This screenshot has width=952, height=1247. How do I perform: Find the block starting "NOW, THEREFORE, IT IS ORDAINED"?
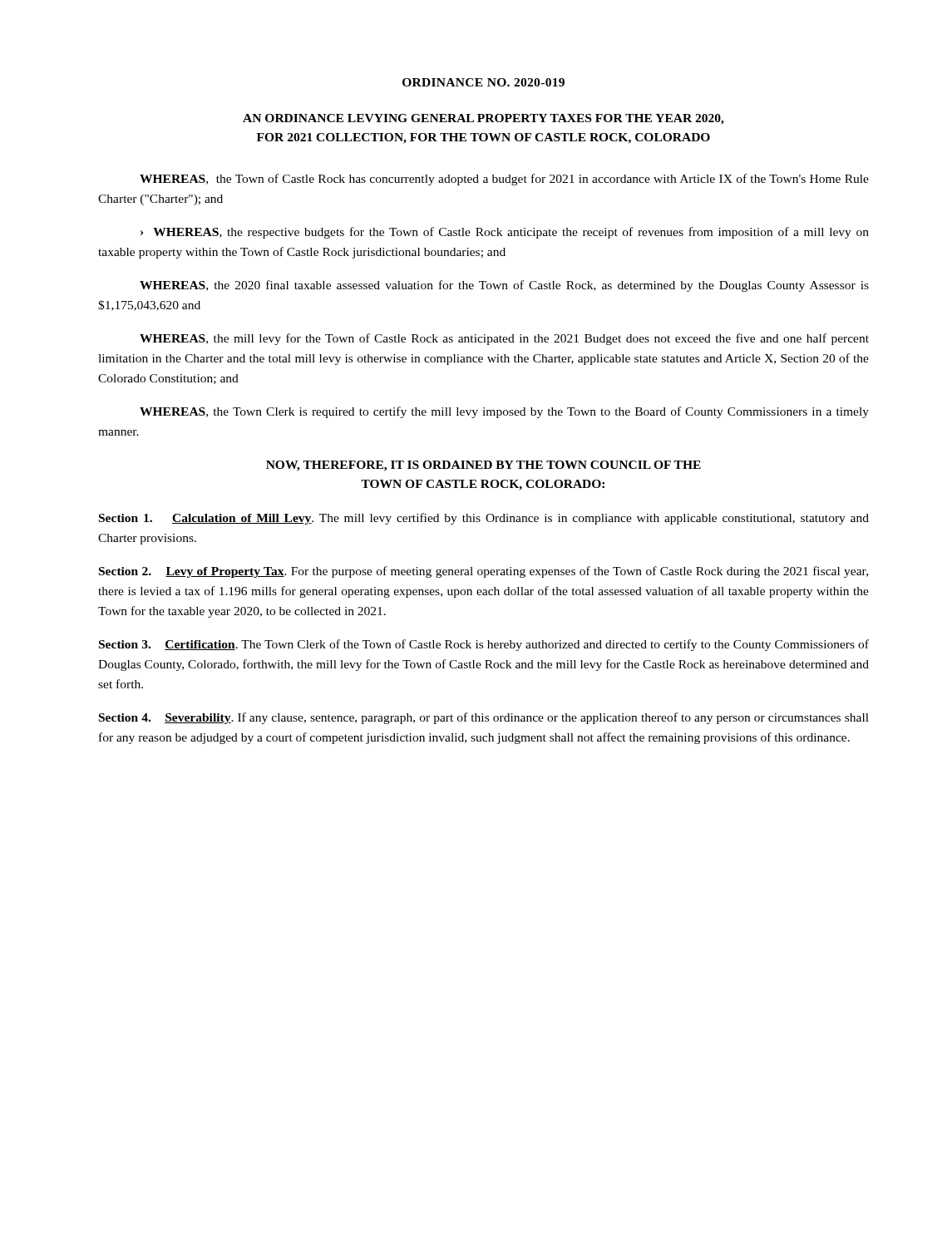483,474
